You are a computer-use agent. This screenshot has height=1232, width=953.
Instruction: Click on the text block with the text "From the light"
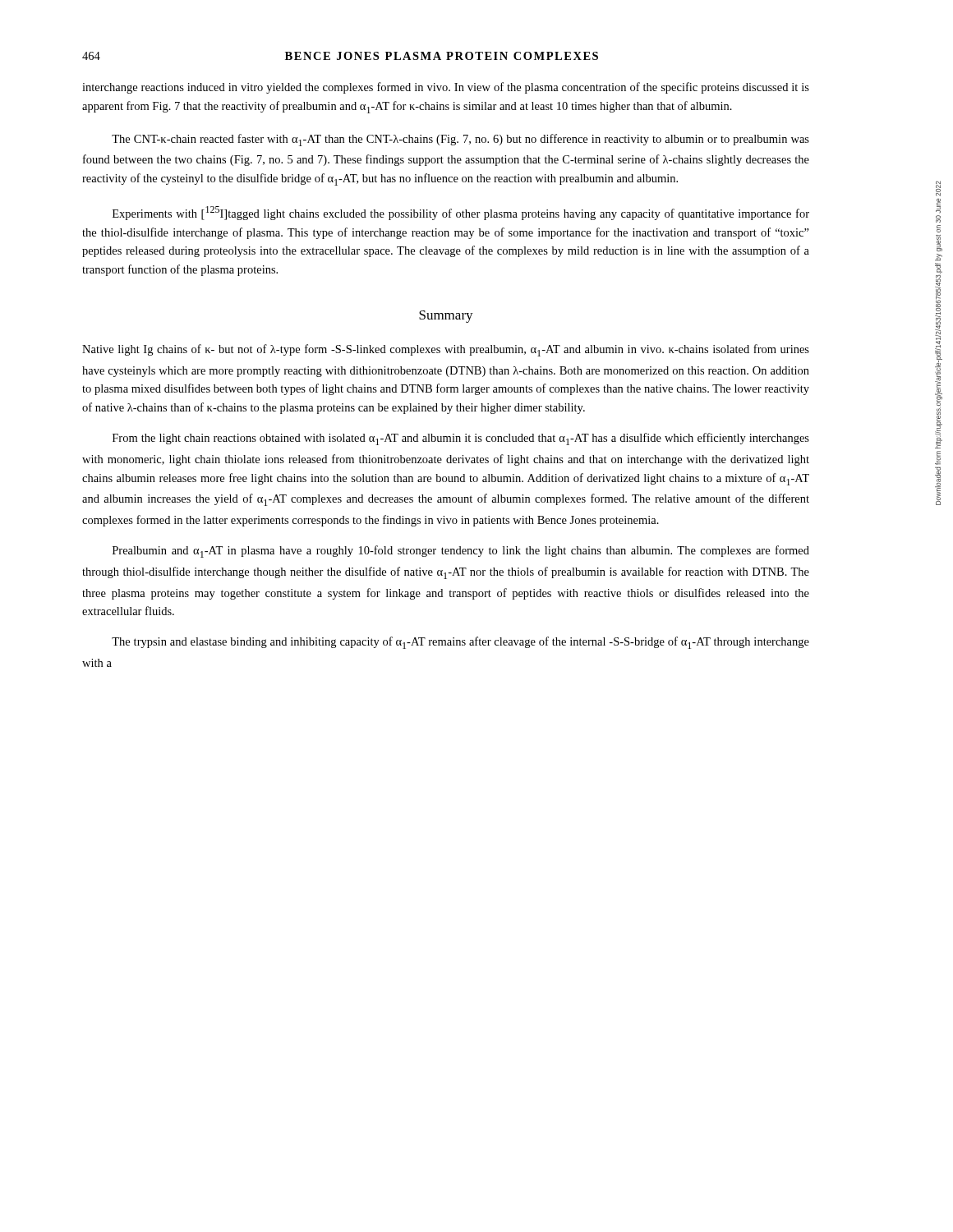pyautogui.click(x=446, y=479)
